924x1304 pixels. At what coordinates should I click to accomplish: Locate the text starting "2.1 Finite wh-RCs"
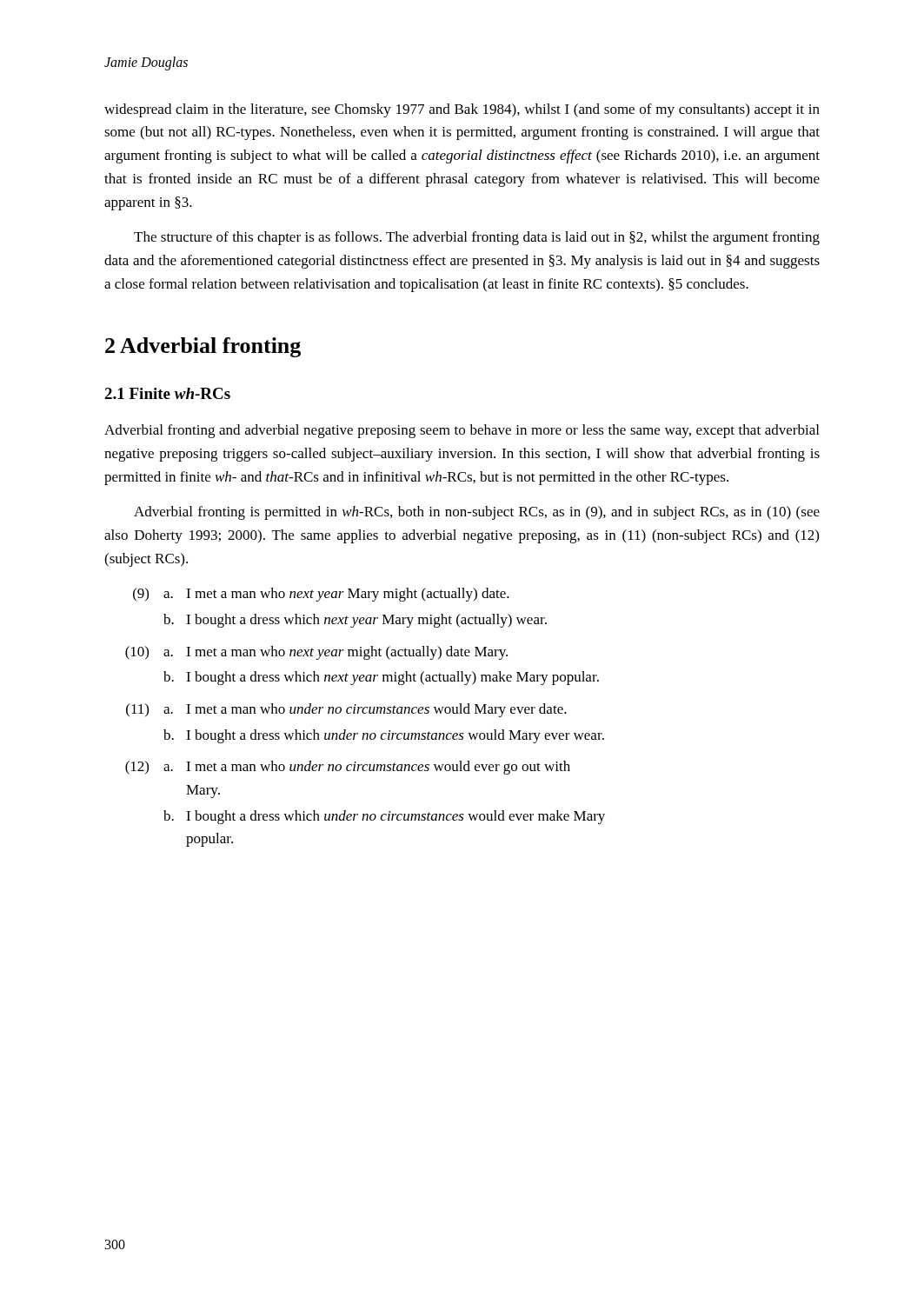(x=167, y=394)
